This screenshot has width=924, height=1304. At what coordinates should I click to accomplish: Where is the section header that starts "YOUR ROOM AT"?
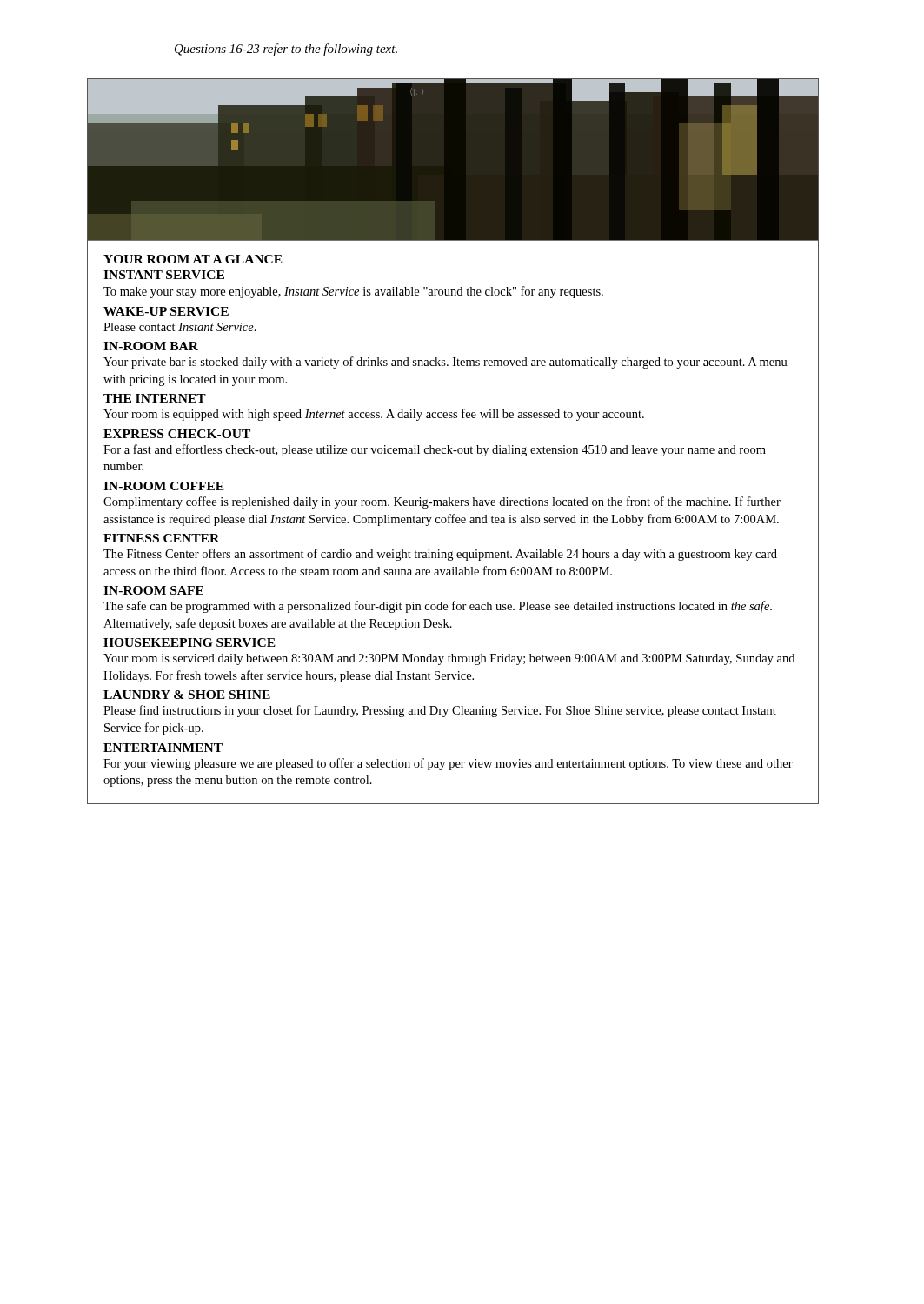pos(193,259)
